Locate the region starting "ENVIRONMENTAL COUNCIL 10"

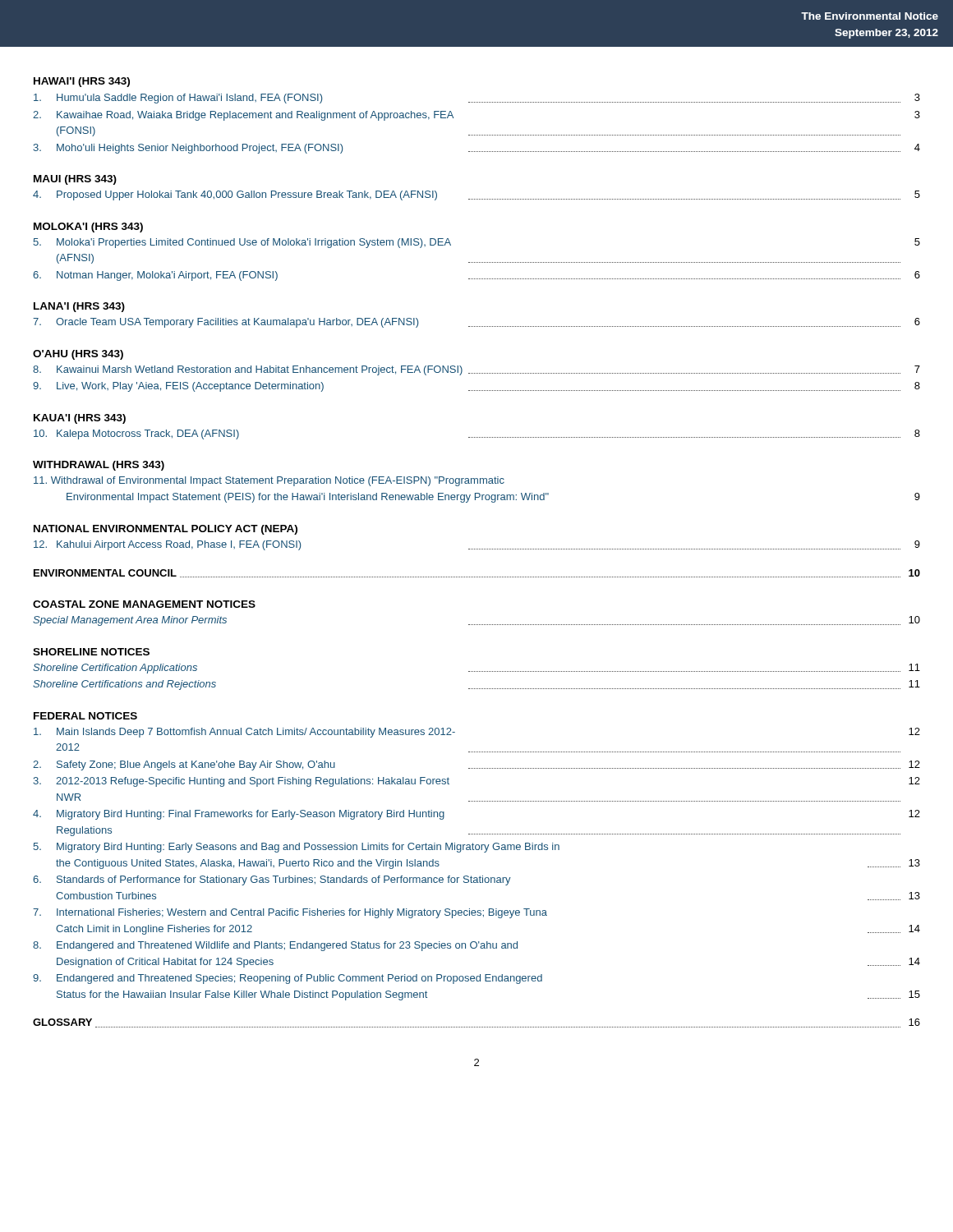[x=476, y=573]
